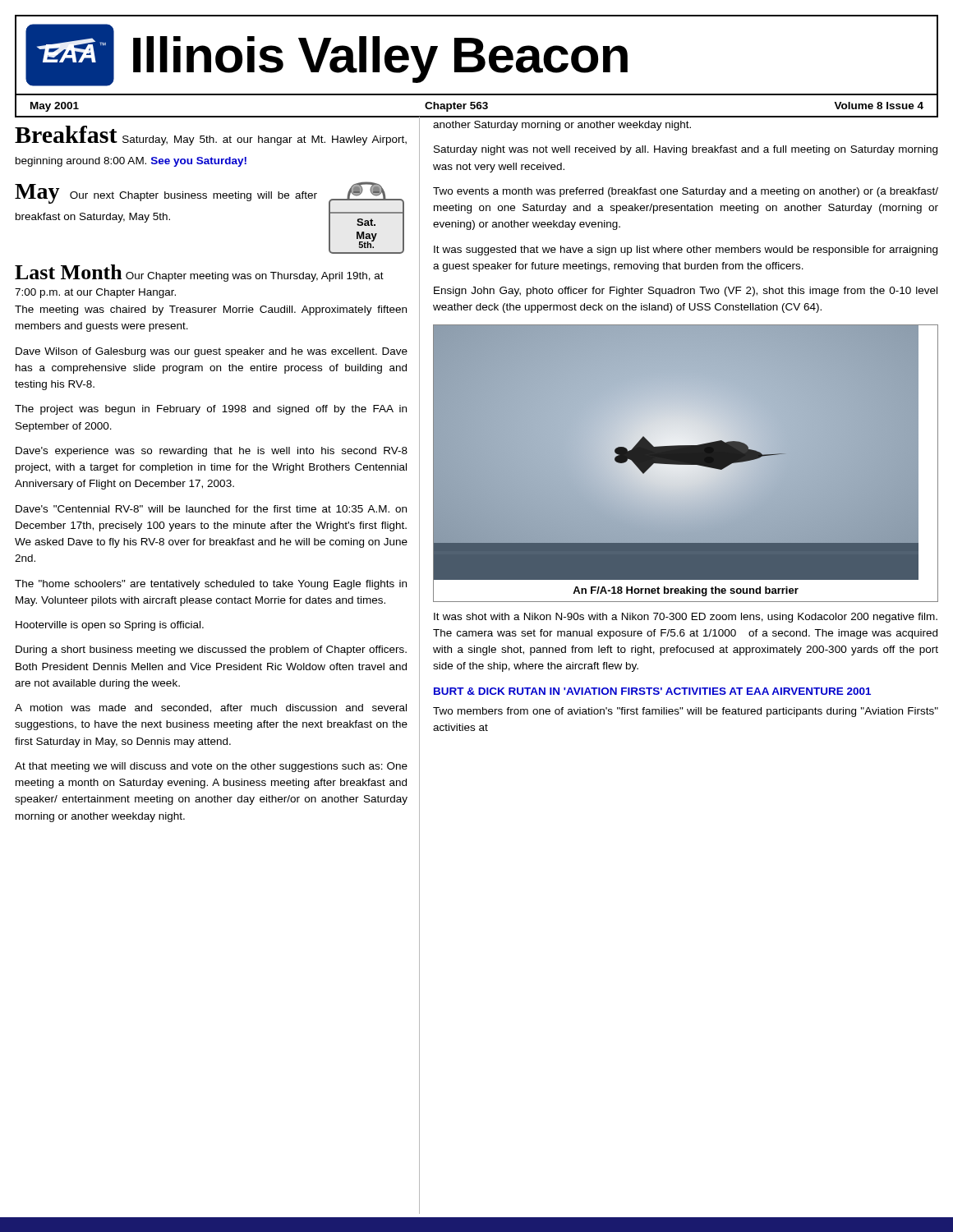This screenshot has width=953, height=1232.
Task: Find the element starting "It was suggested that we have a"
Action: (x=686, y=257)
